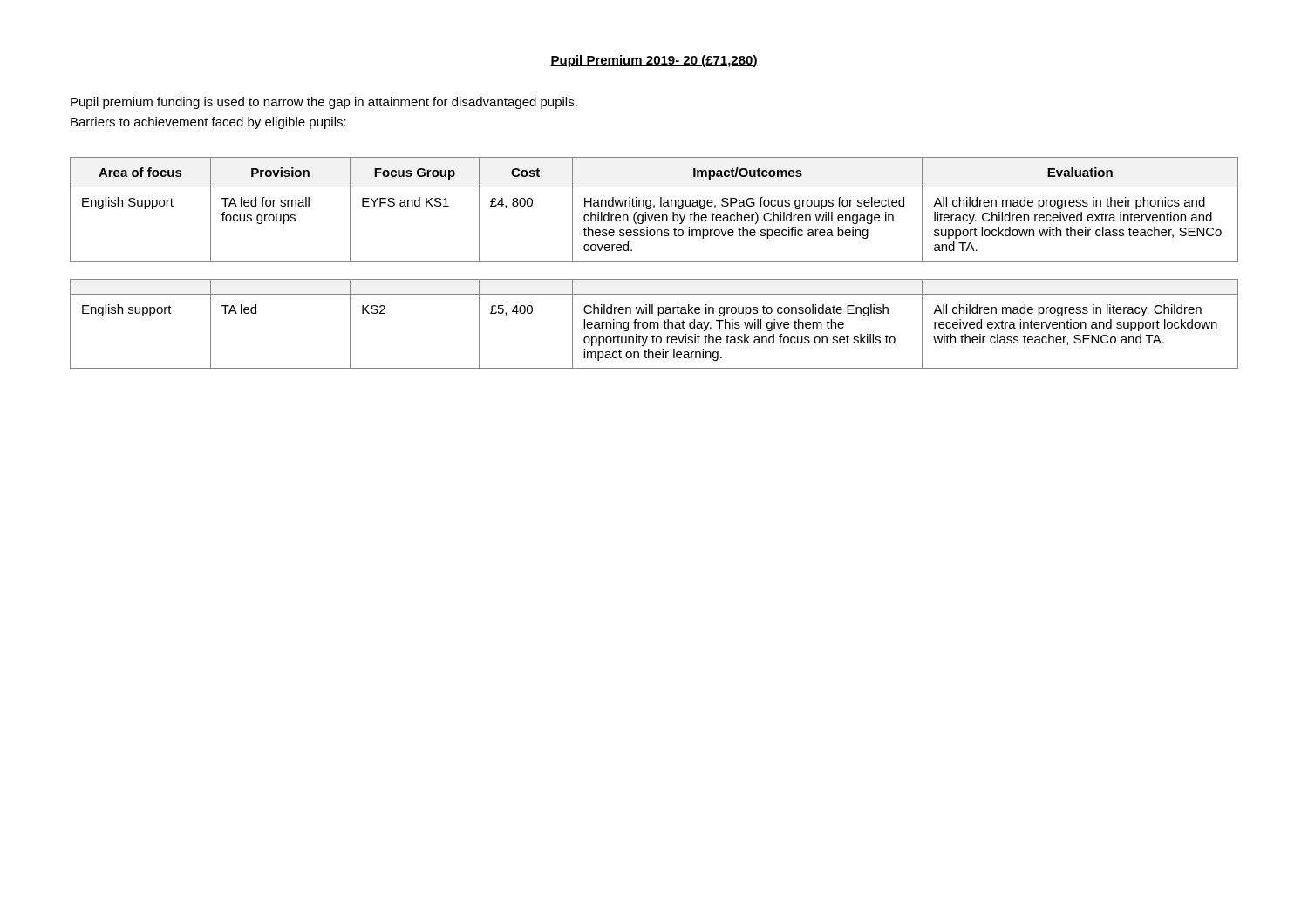Locate the table with the text "£4, 800"
1308x924 pixels.
654,209
